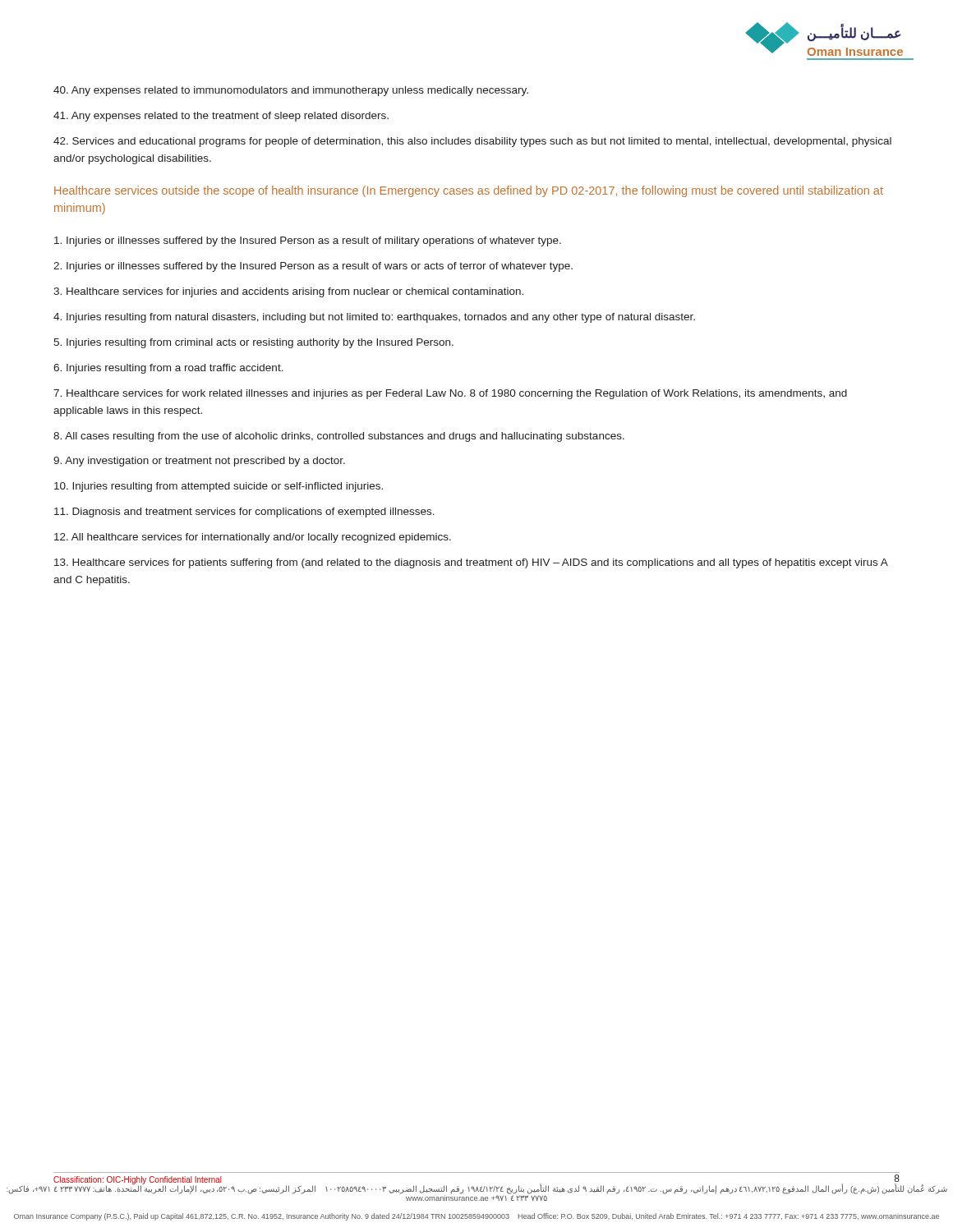Viewport: 953px width, 1232px height.
Task: Locate the list item that reads "10. Injuries resulting from attempted"
Action: (219, 486)
